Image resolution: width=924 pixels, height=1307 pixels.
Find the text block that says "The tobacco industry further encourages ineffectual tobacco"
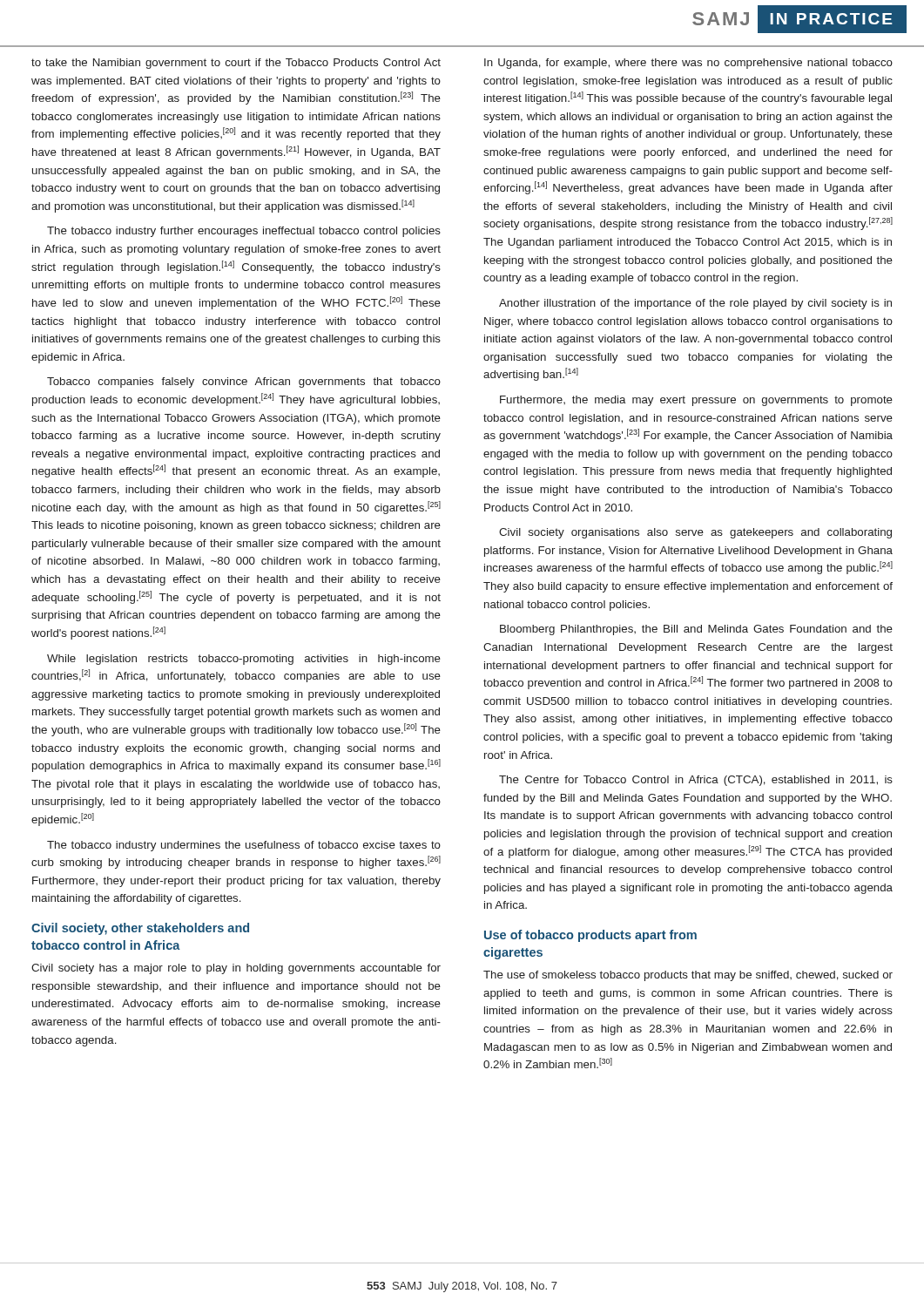click(x=236, y=294)
